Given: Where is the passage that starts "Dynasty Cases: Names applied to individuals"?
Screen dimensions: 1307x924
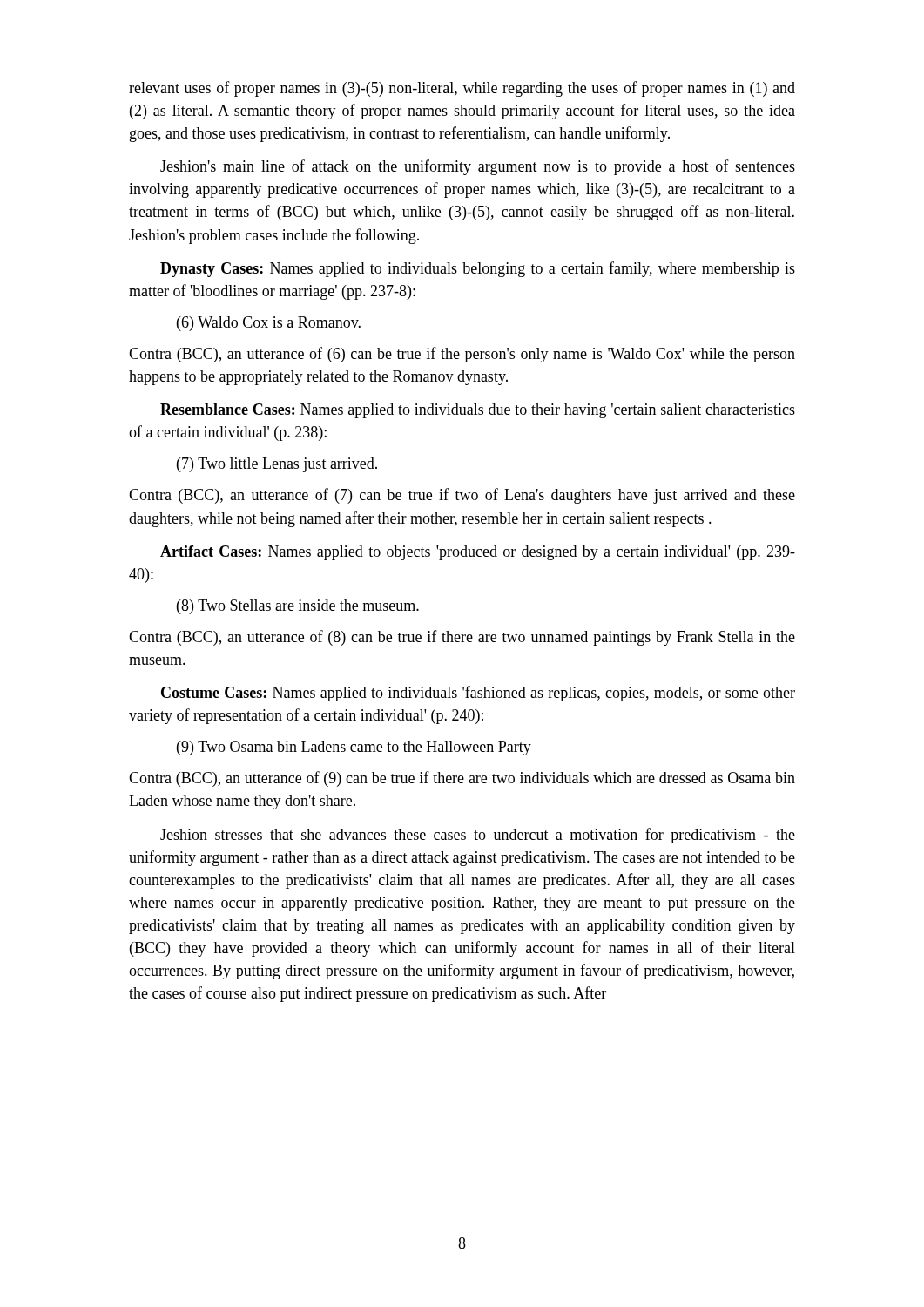Looking at the screenshot, I should pos(462,279).
